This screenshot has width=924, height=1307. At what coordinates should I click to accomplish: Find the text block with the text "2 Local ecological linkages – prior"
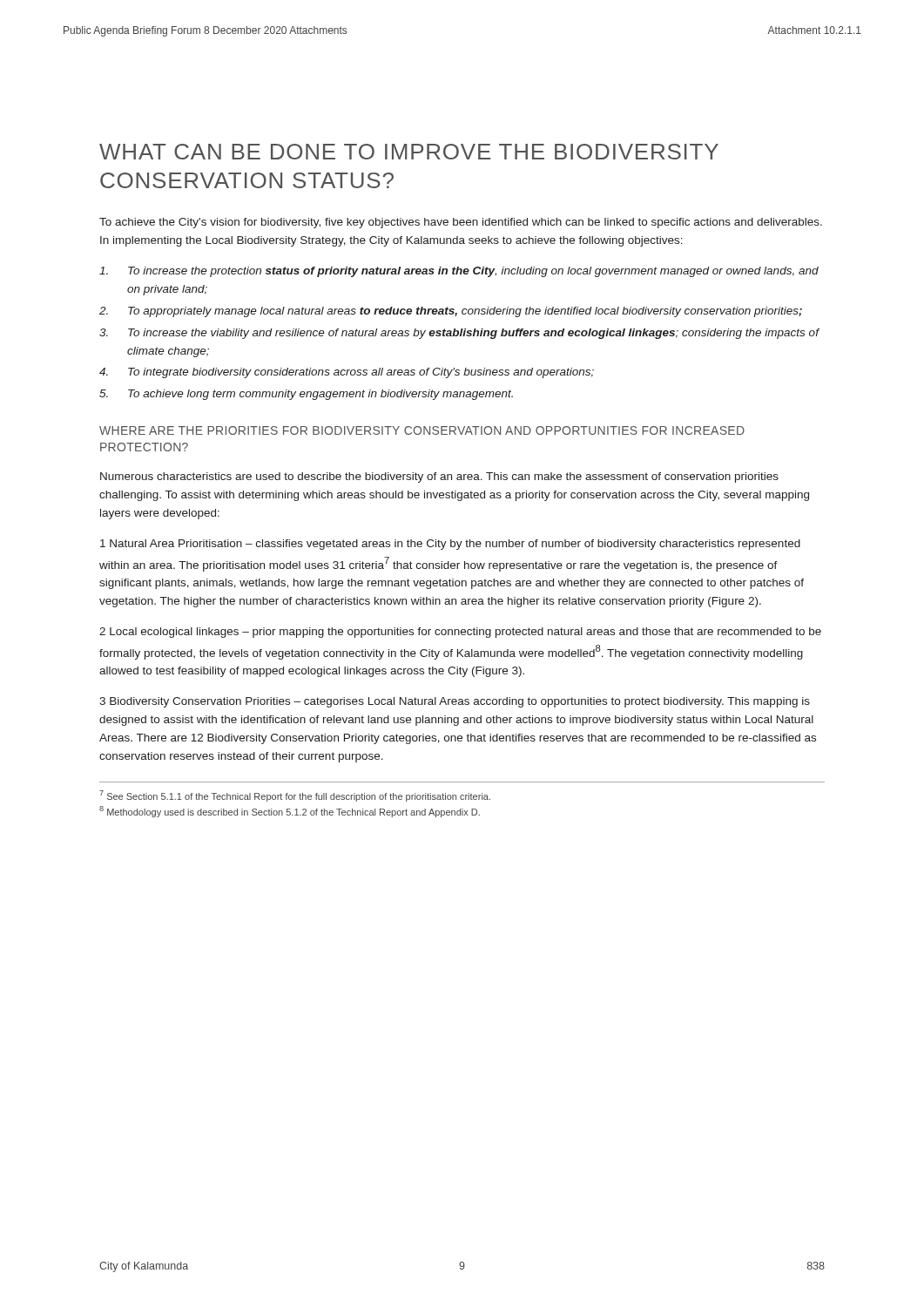tap(460, 651)
